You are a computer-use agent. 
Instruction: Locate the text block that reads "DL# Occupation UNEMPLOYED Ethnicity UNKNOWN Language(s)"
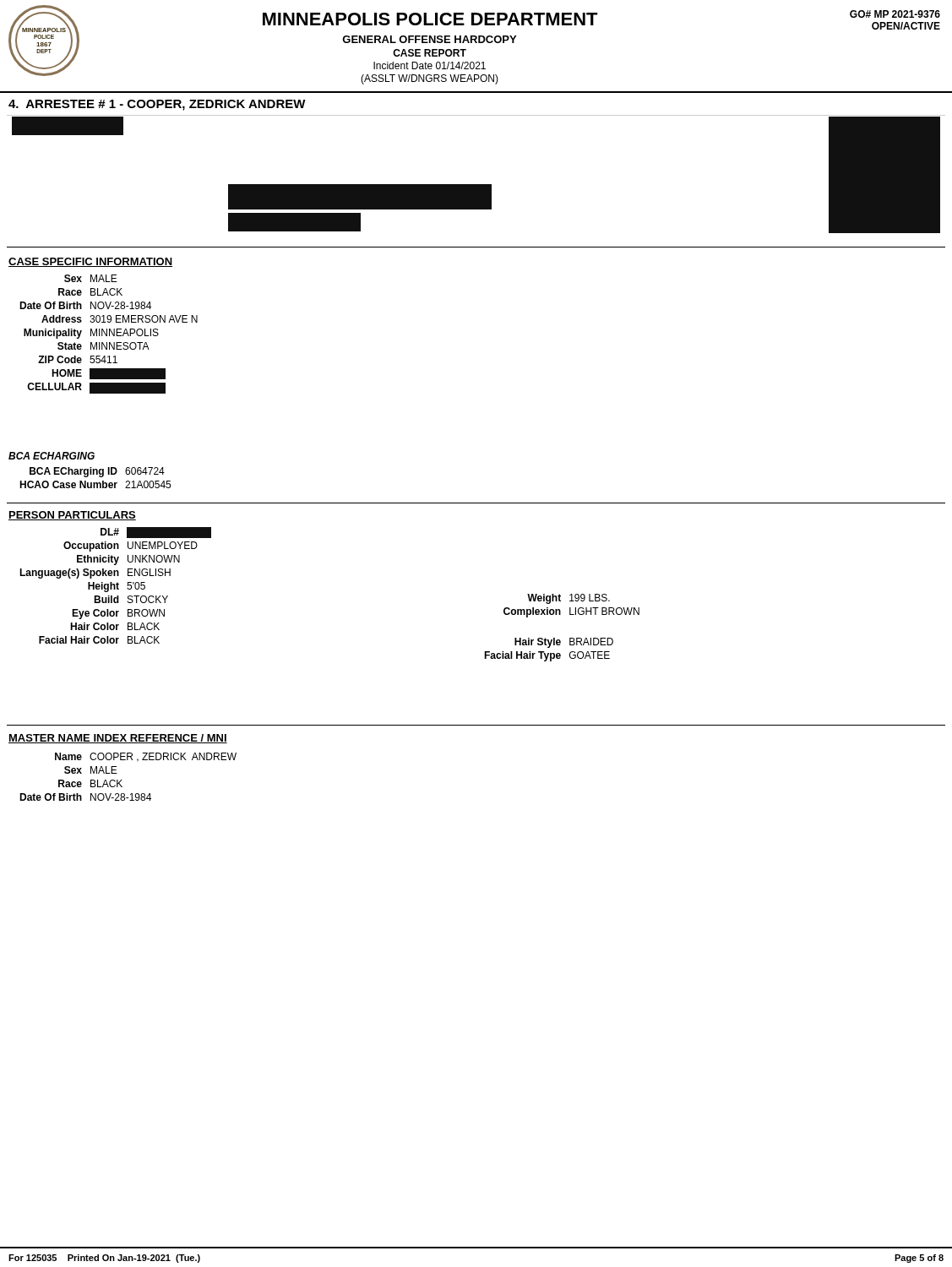pos(115,586)
